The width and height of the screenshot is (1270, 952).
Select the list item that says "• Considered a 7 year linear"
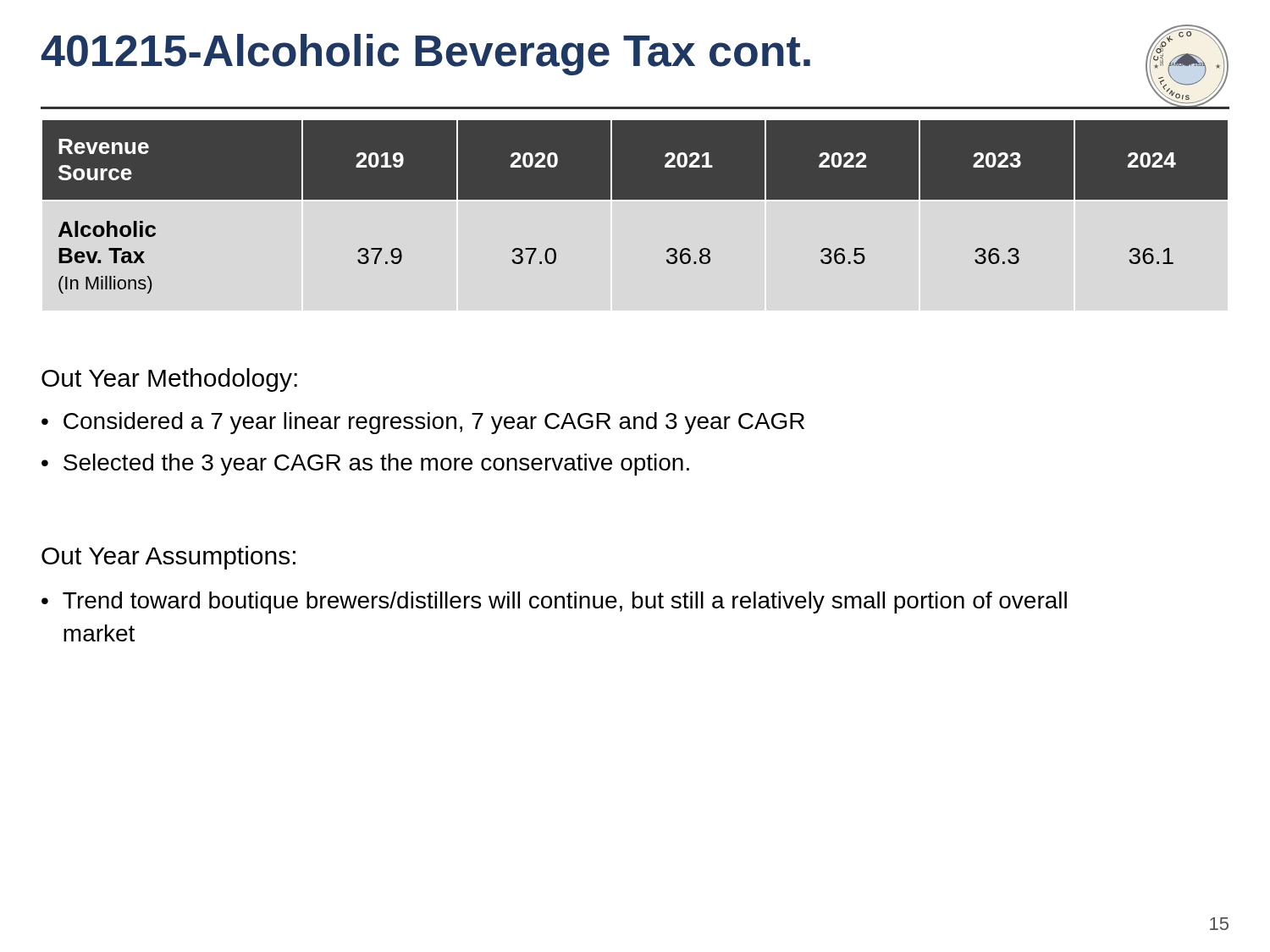(x=423, y=421)
